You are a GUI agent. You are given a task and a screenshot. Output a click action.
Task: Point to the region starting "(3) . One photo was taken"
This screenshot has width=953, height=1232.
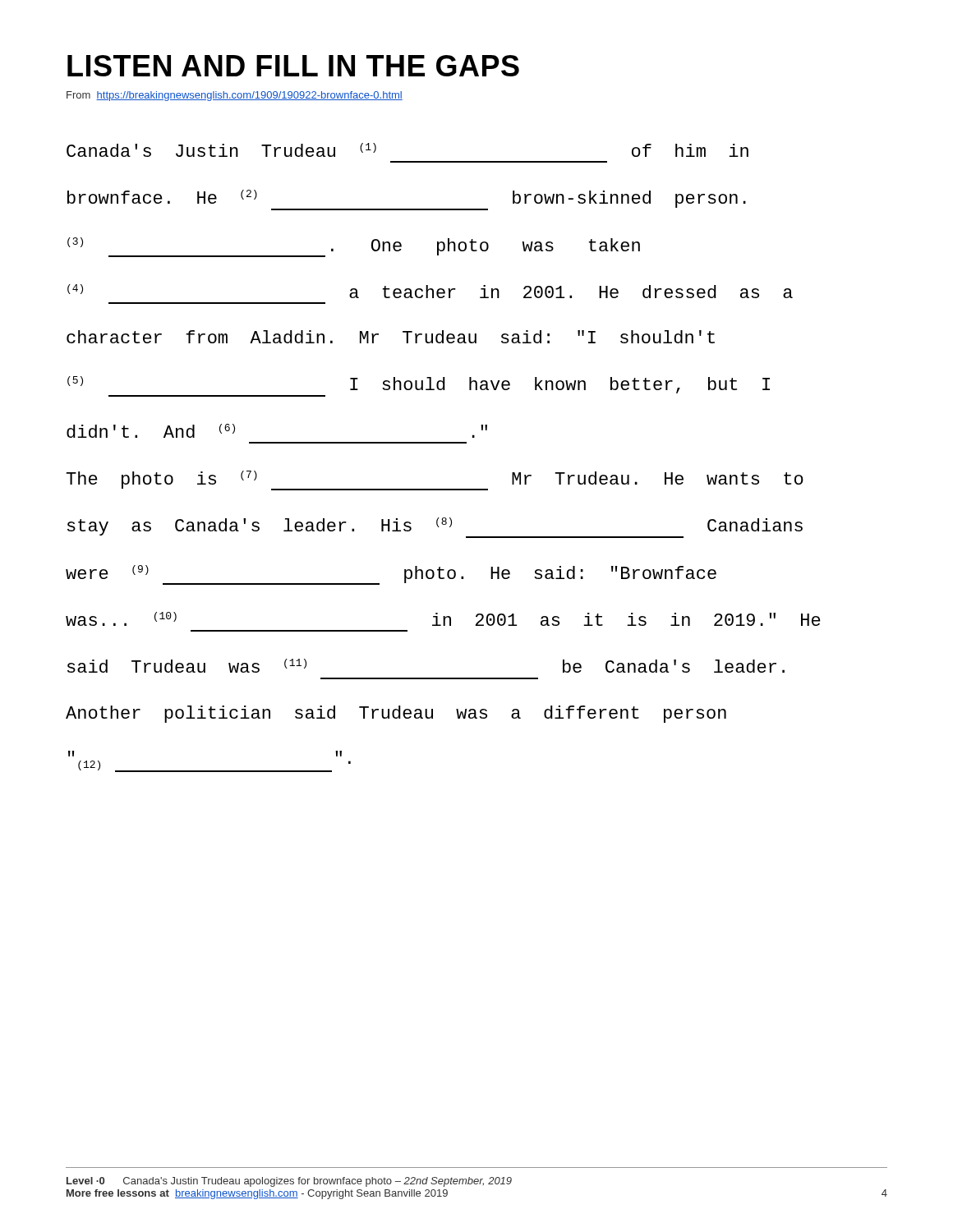pos(476,246)
